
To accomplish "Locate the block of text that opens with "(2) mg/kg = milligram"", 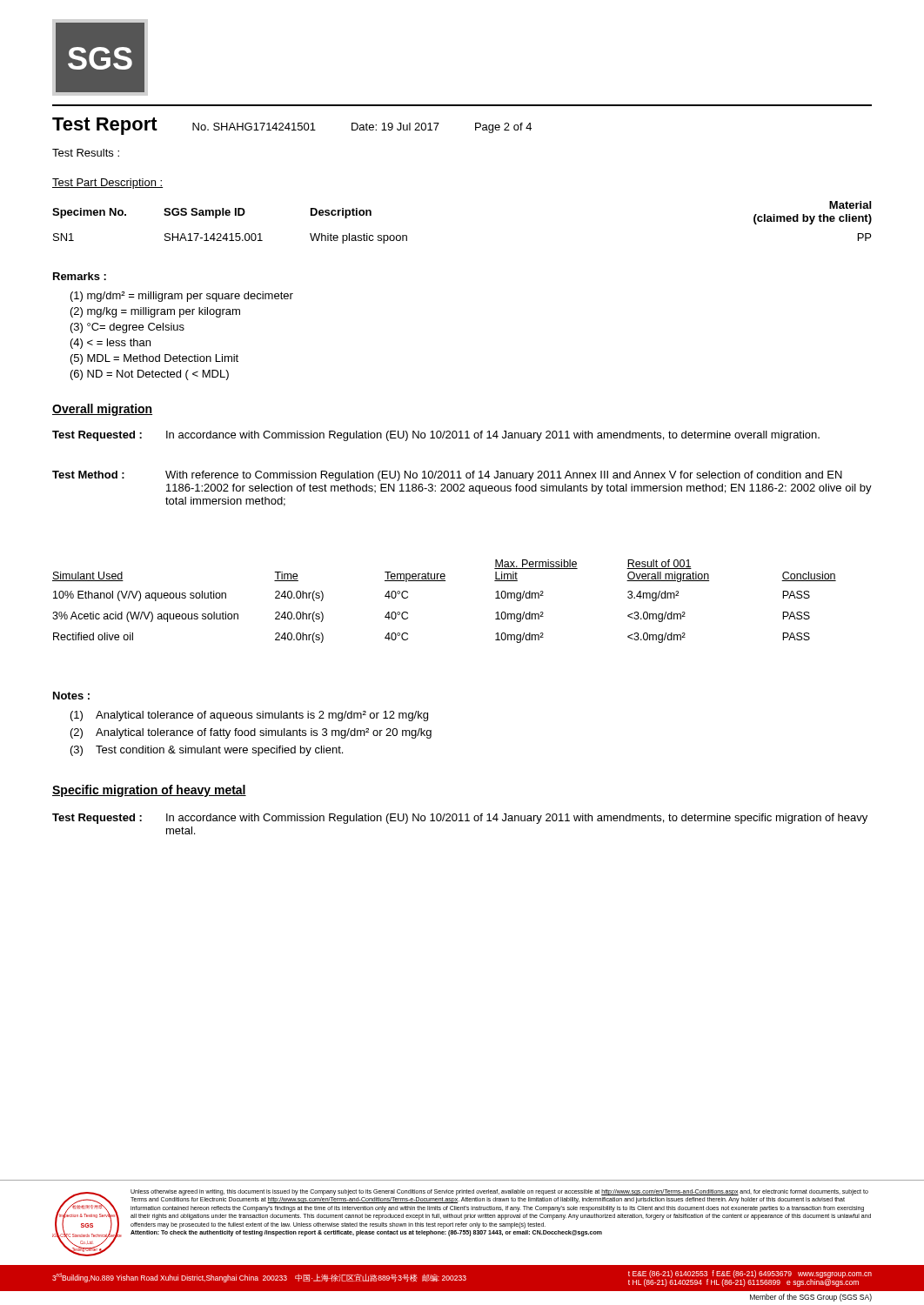I will [155, 311].
